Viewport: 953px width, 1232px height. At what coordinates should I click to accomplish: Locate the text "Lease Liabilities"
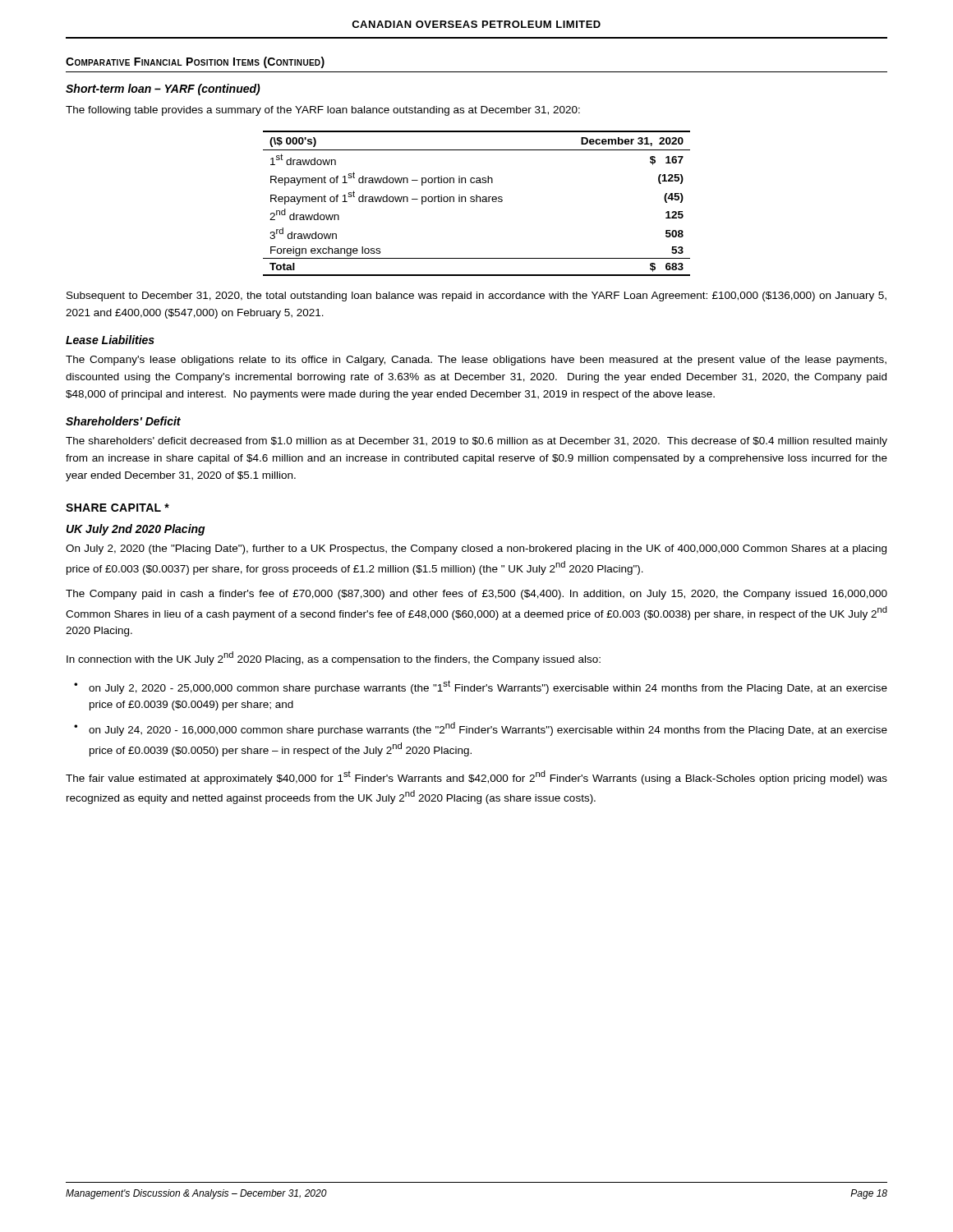[110, 340]
